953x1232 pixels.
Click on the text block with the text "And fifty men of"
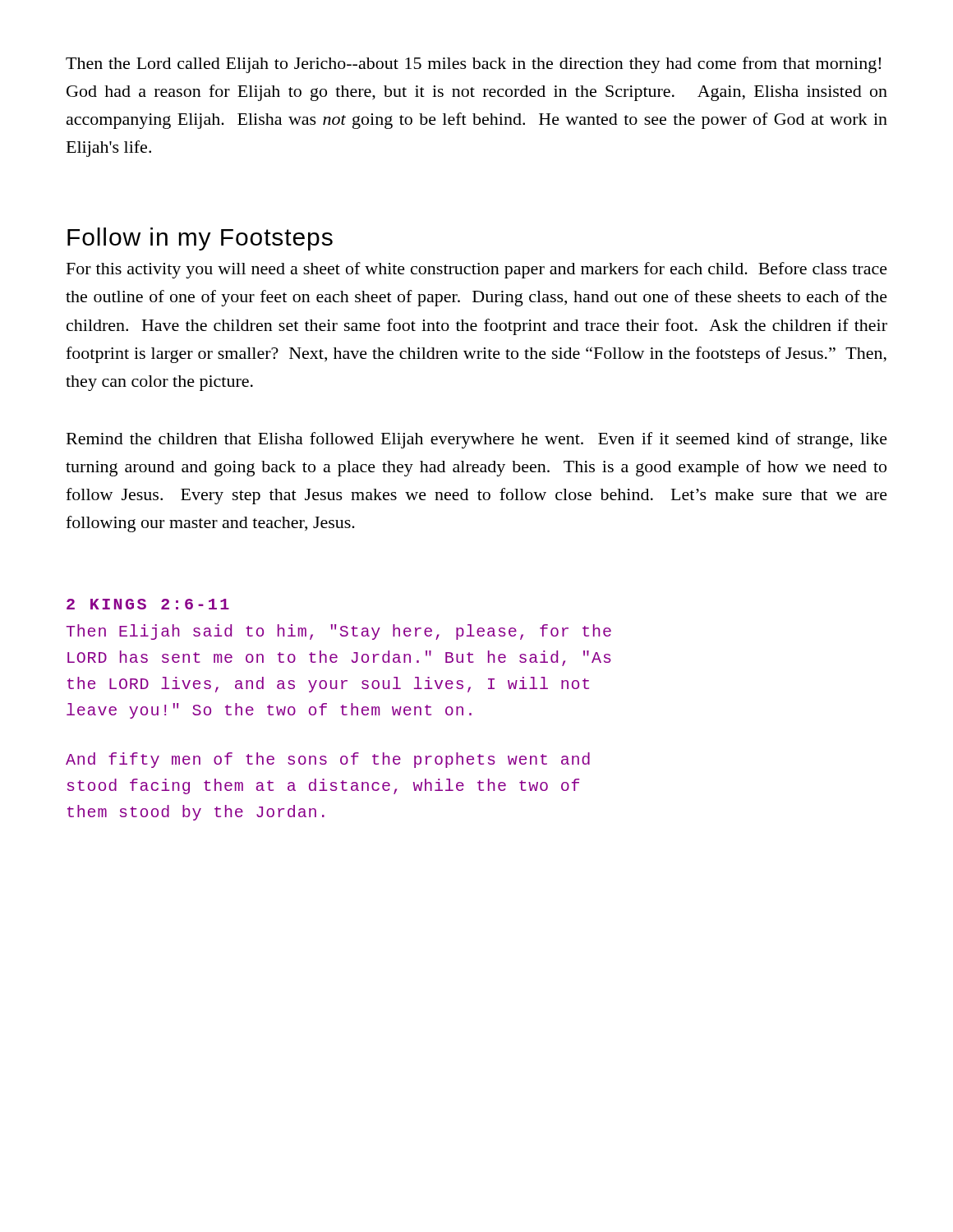[329, 787]
